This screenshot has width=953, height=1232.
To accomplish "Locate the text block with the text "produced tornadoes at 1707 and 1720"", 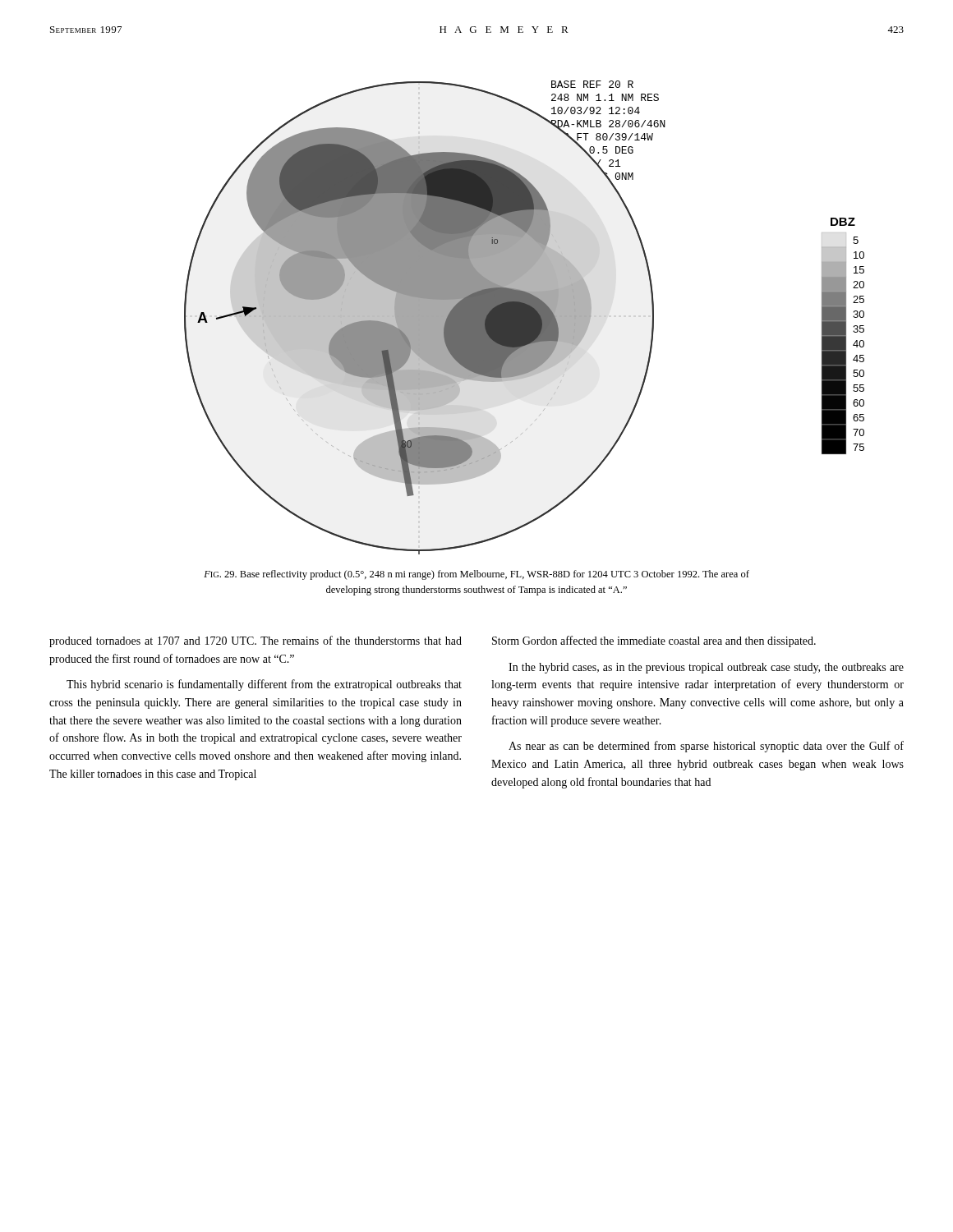I will pyautogui.click(x=255, y=708).
